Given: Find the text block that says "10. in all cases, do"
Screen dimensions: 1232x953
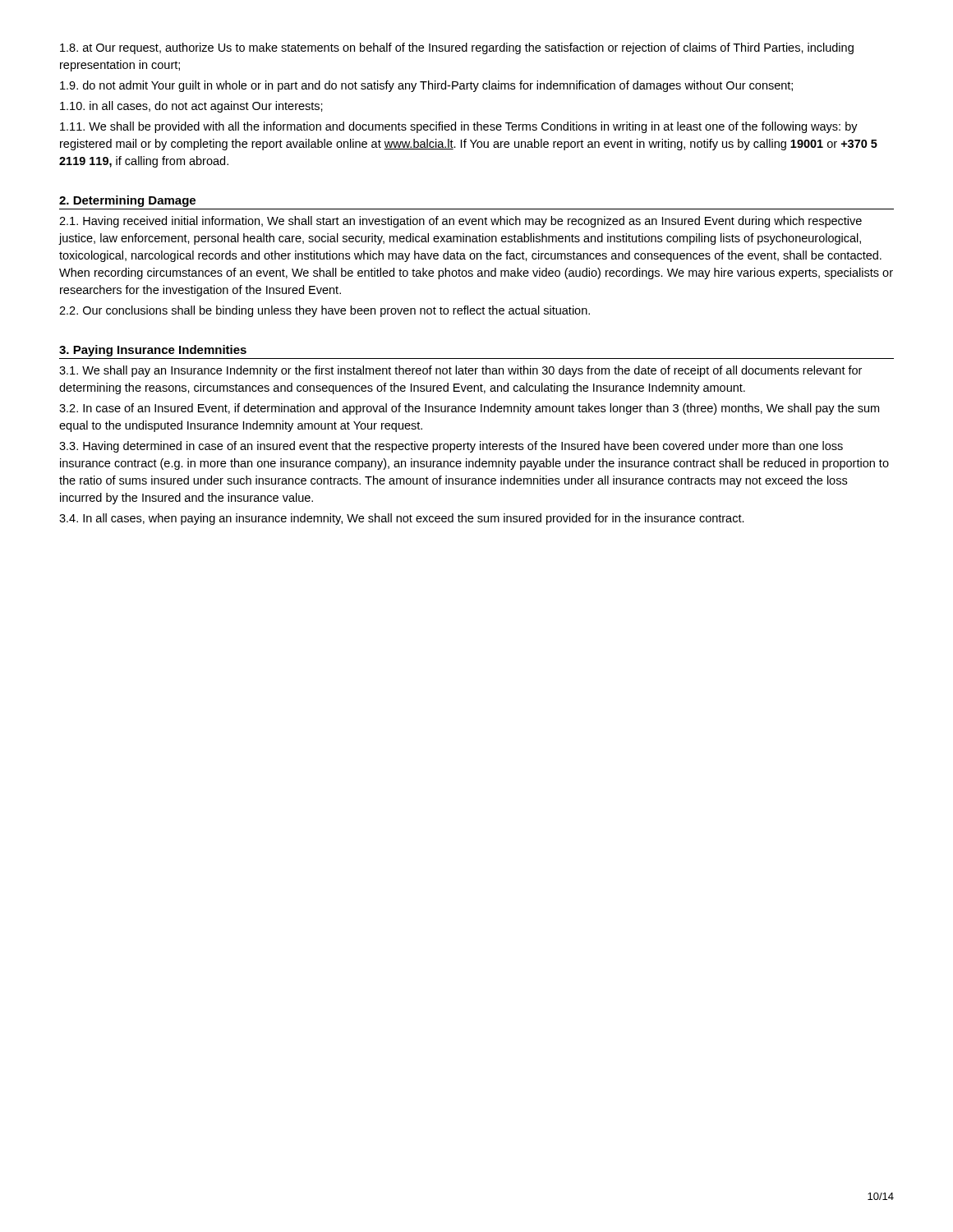Looking at the screenshot, I should [x=191, y=106].
